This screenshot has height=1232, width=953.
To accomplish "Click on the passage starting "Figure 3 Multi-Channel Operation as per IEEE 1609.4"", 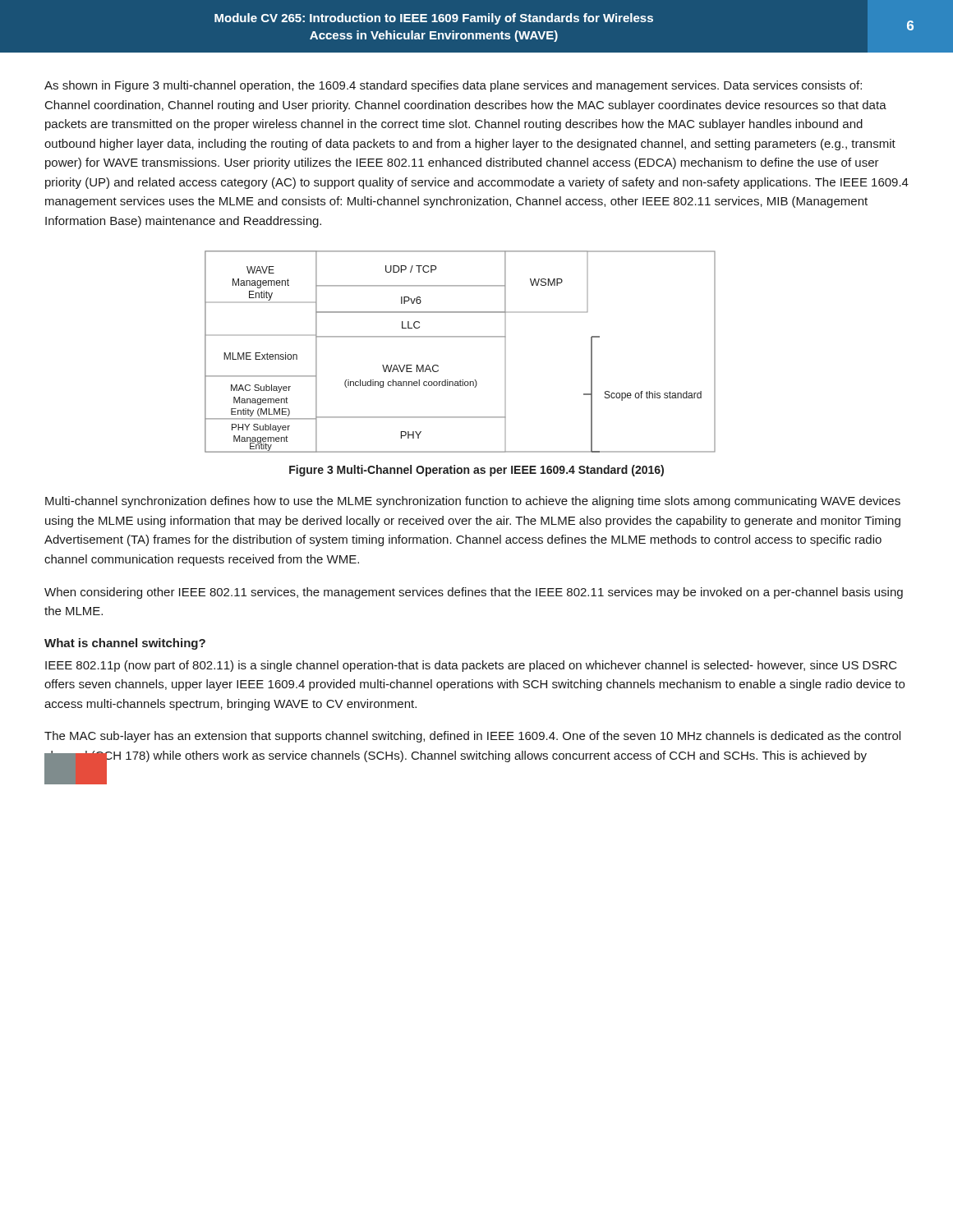I will 476,470.
